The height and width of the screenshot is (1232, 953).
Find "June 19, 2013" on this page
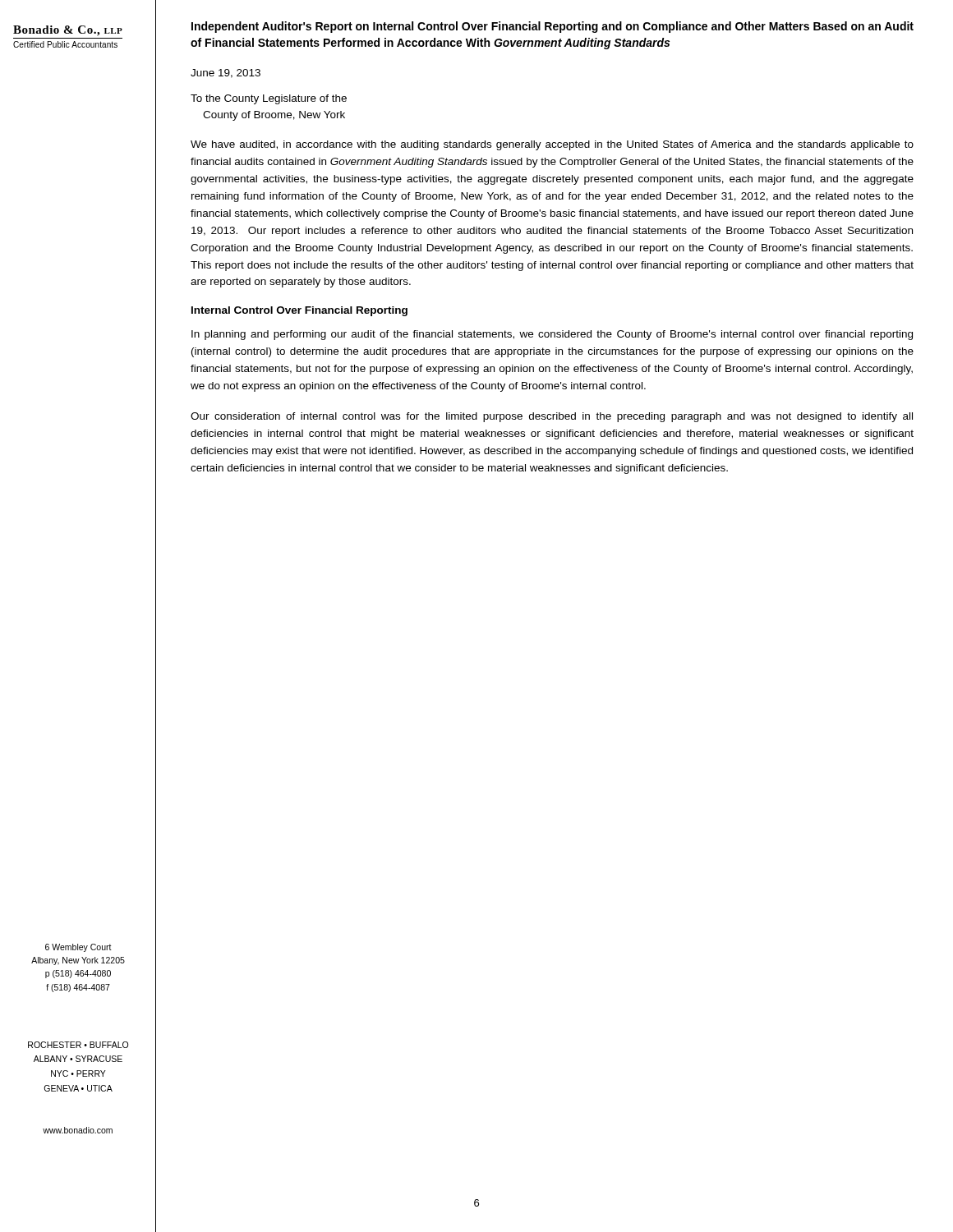[x=226, y=72]
